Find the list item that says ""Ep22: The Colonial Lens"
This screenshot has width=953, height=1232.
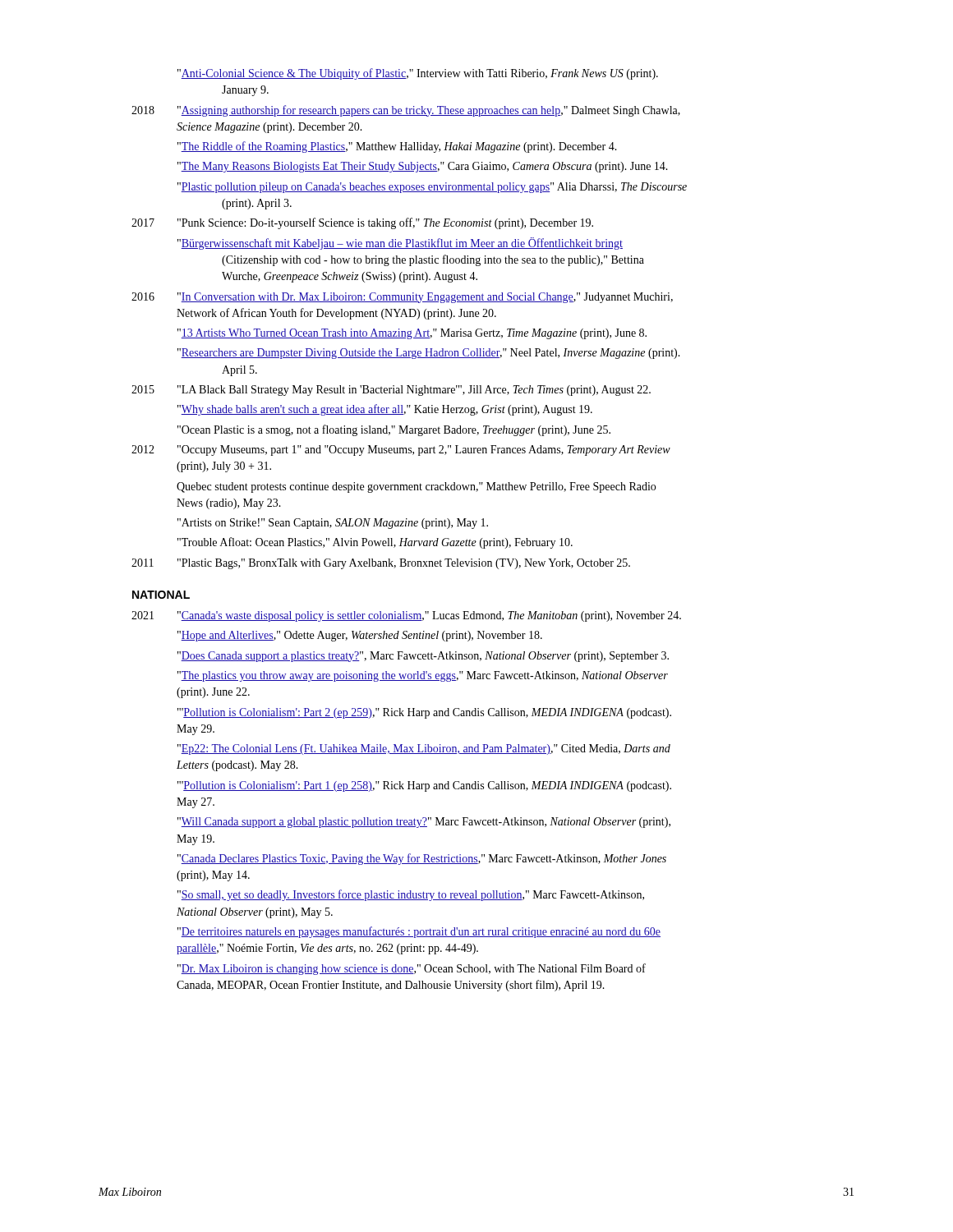tap(423, 757)
